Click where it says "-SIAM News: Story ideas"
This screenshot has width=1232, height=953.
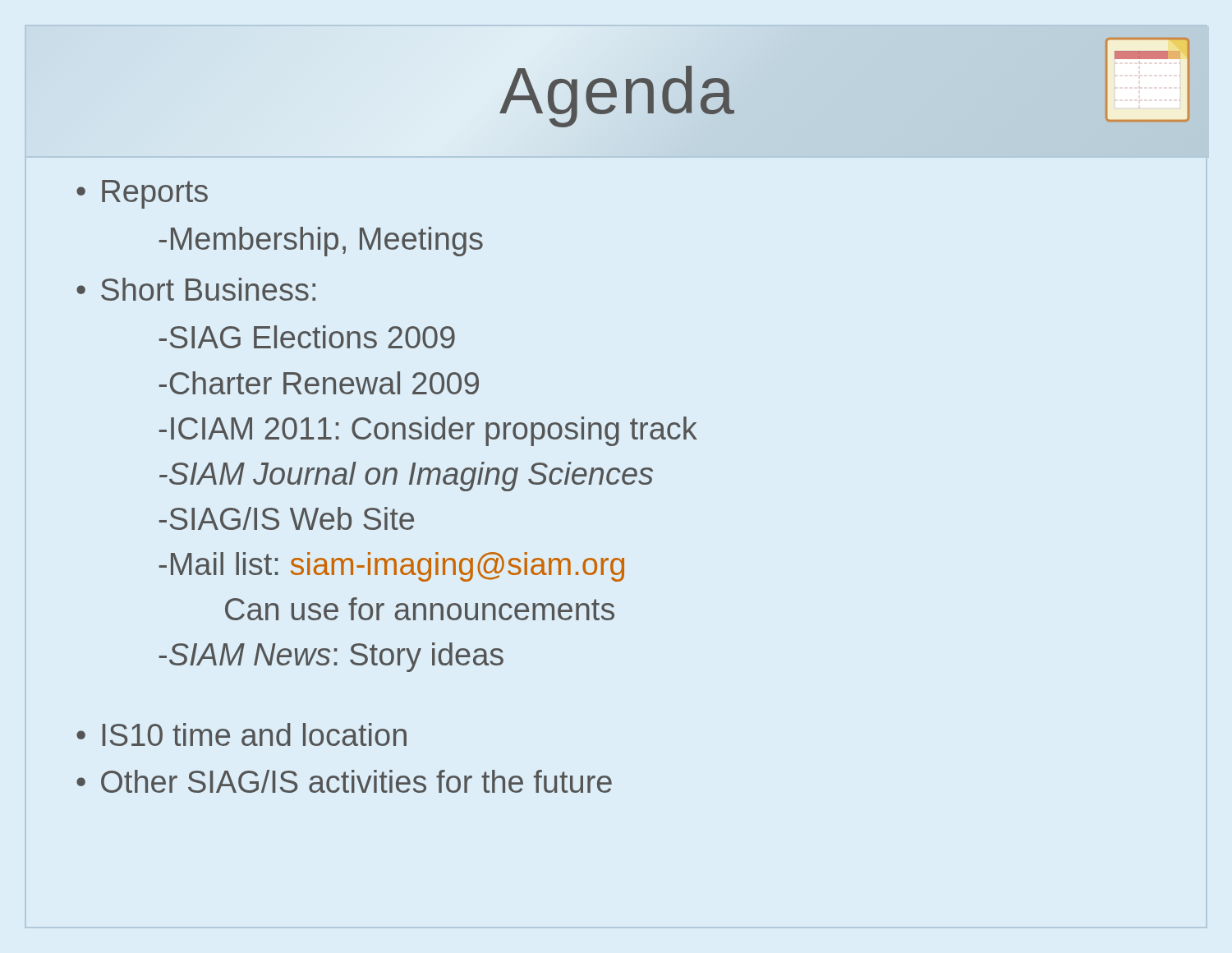331,655
